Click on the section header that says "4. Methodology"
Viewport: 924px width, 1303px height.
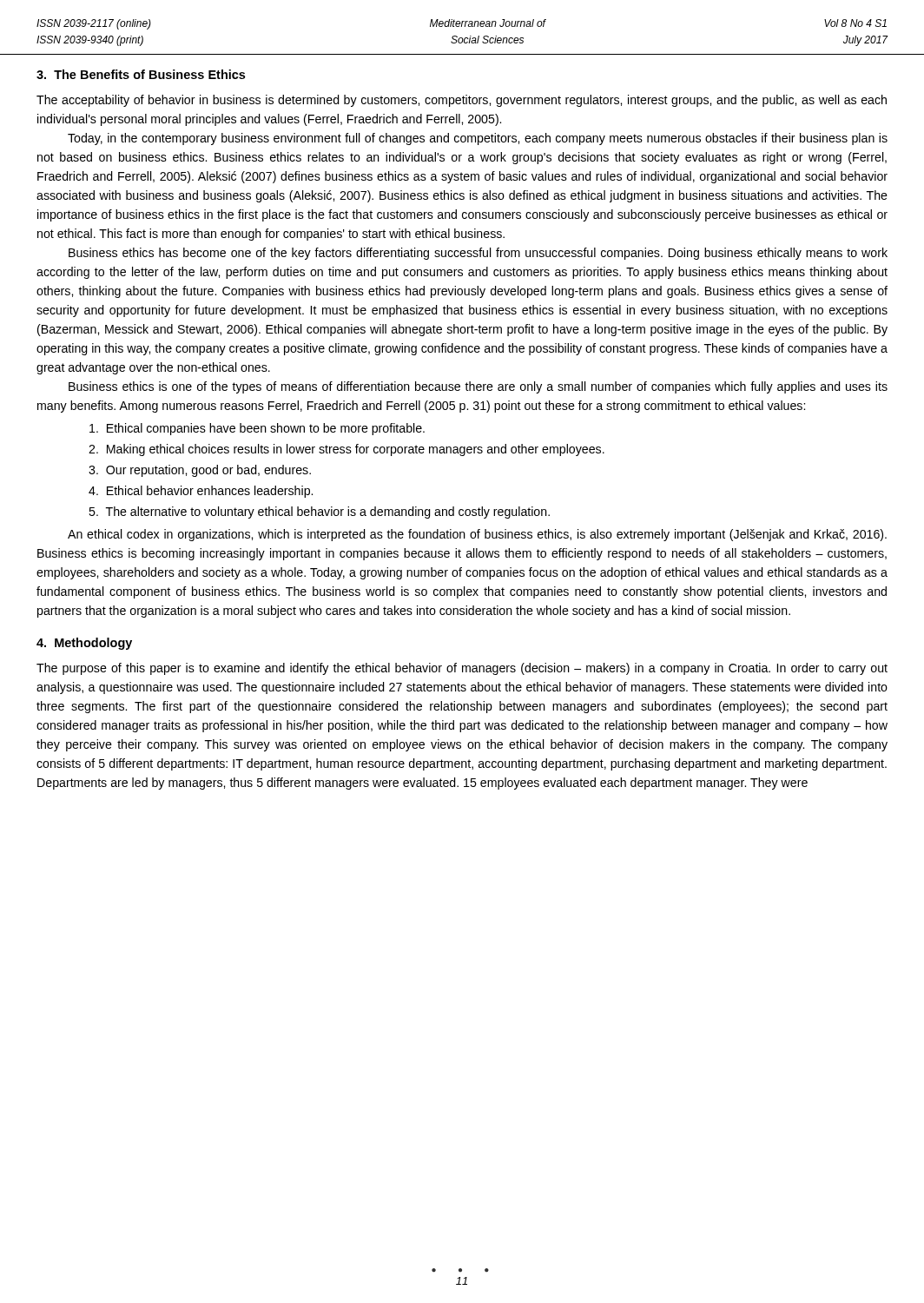coord(84,643)
